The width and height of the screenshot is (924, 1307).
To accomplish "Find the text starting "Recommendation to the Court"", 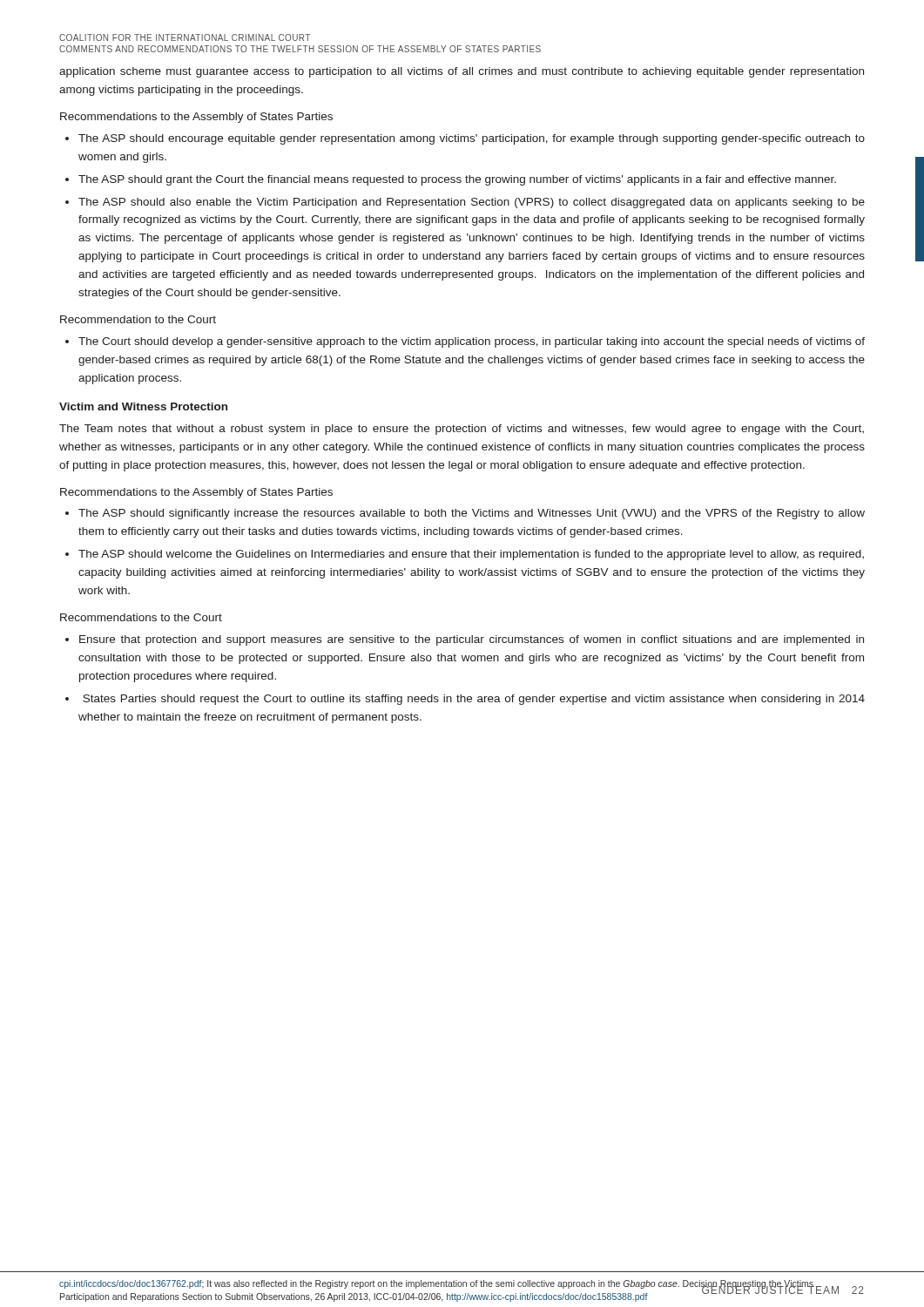I will [138, 319].
